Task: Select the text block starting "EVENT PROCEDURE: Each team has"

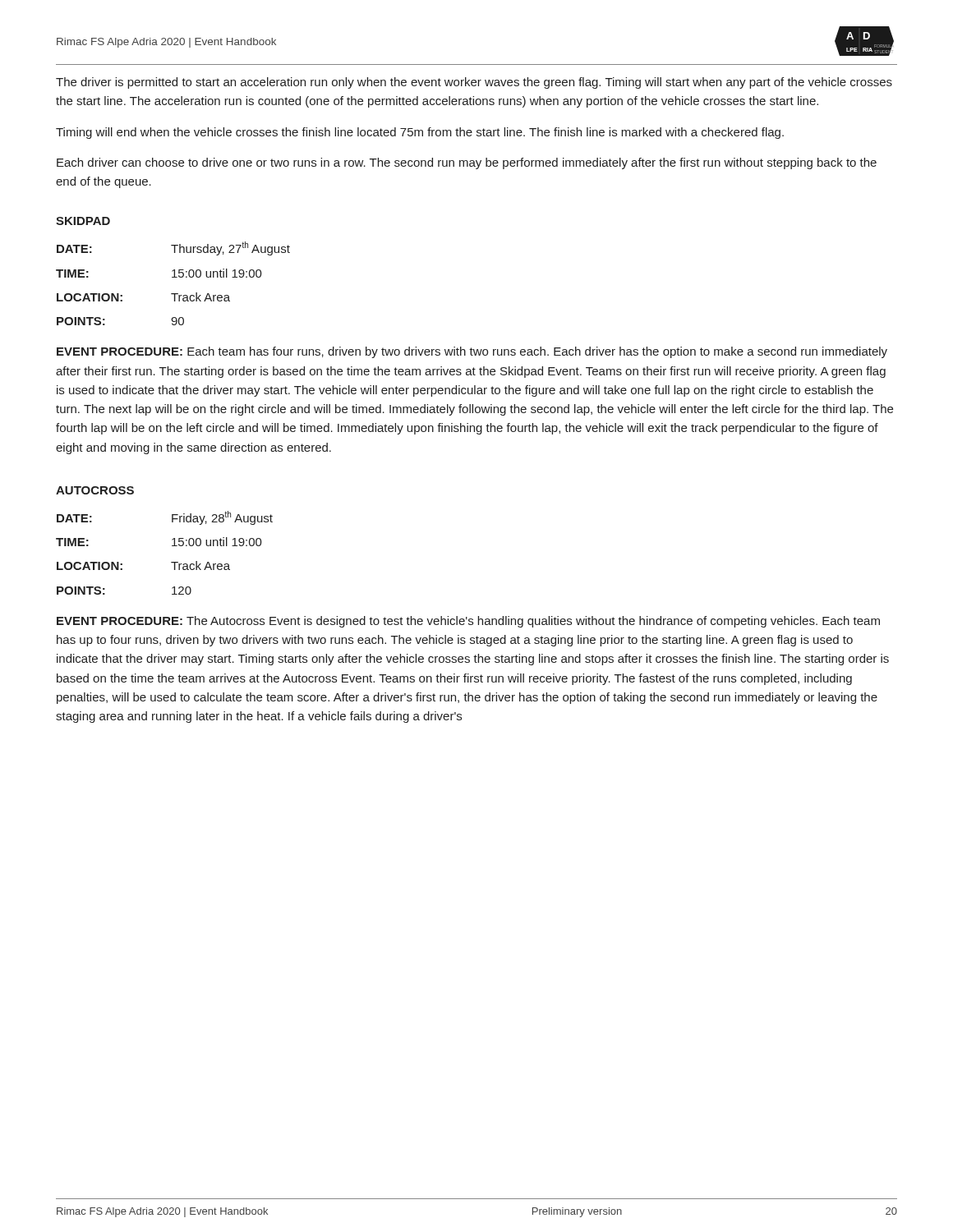Action: point(475,399)
